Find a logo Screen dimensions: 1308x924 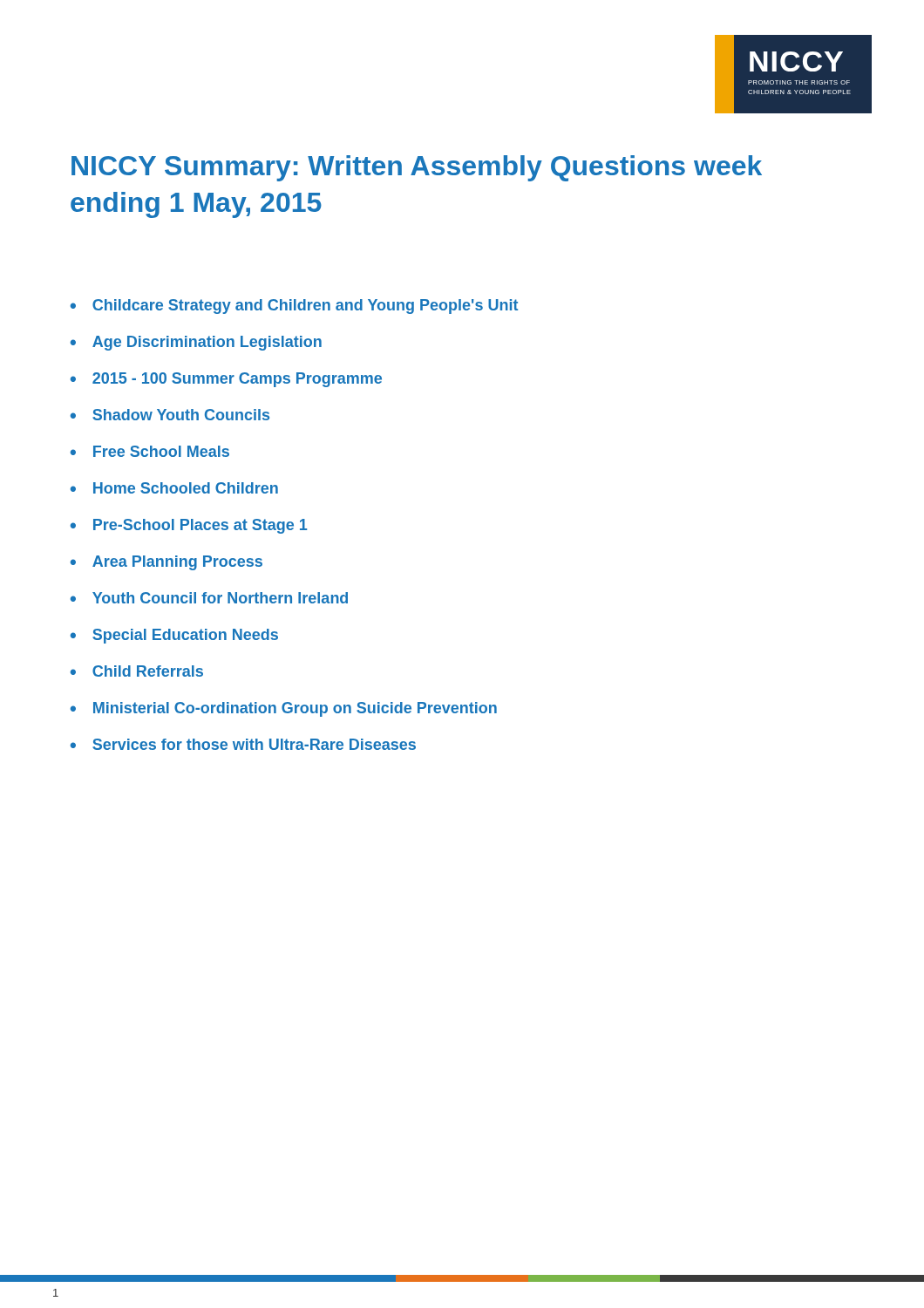coord(793,74)
